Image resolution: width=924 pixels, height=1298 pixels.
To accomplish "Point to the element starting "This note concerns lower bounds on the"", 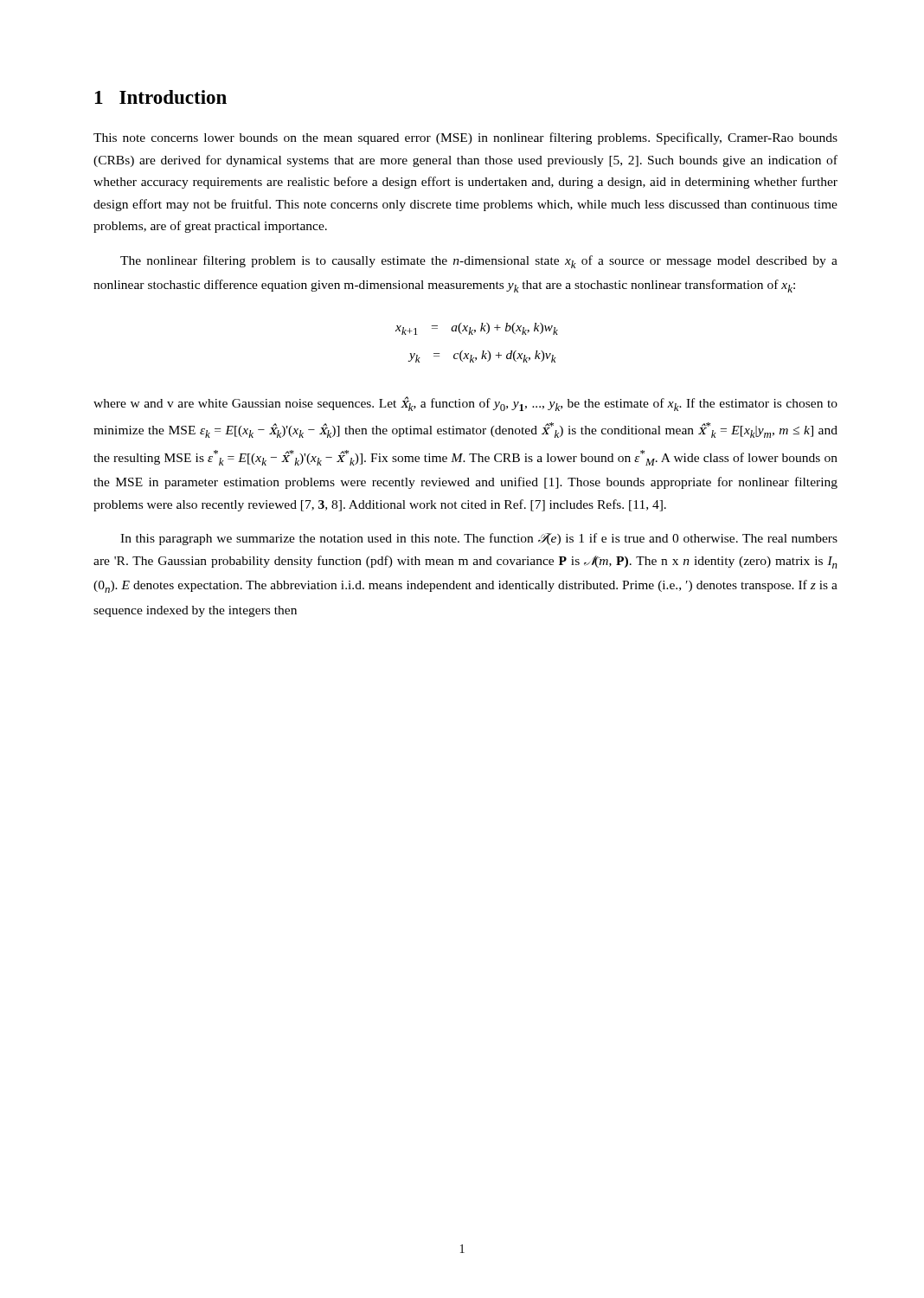I will (465, 182).
